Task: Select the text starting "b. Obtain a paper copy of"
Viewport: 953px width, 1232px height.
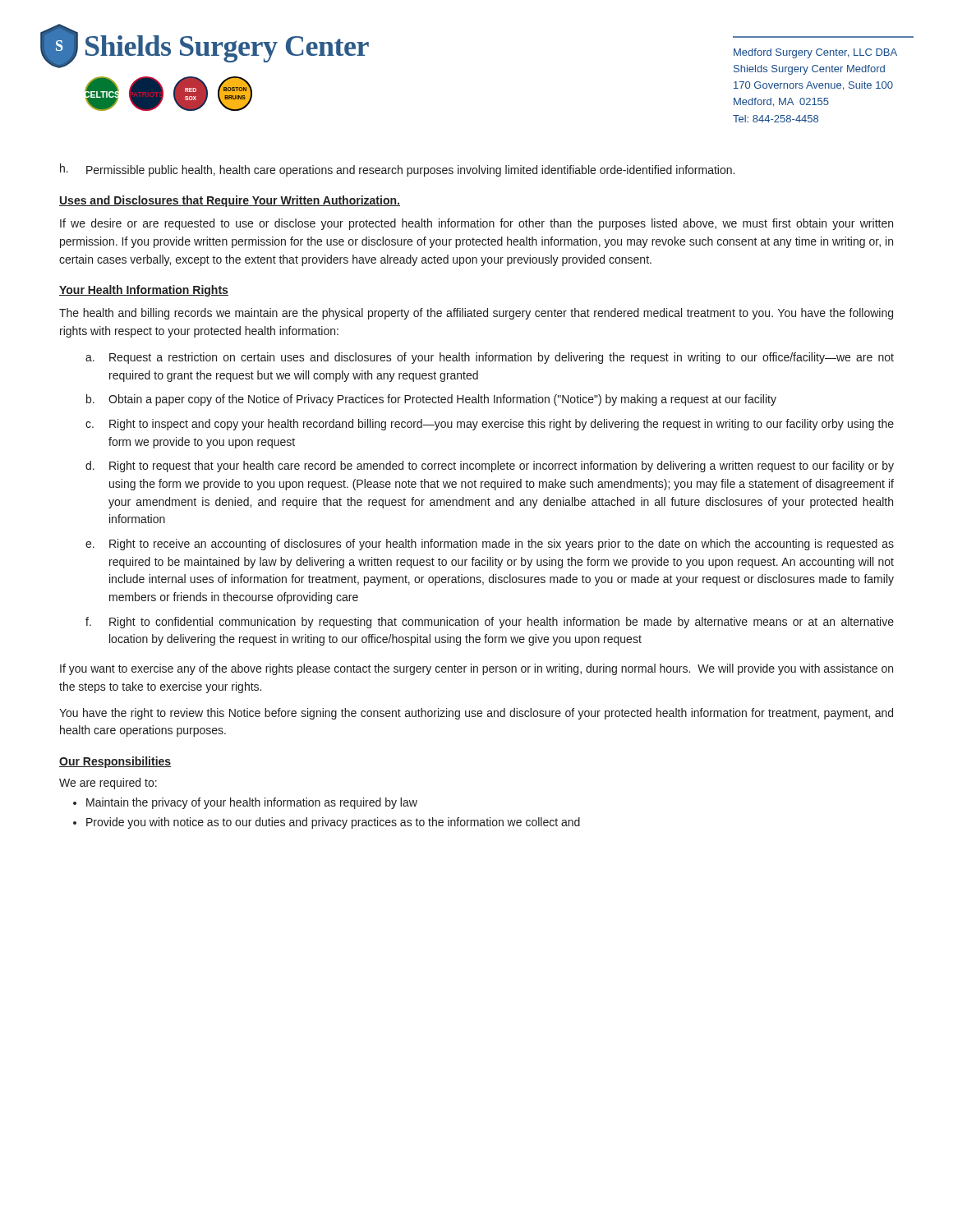Action: click(x=490, y=400)
